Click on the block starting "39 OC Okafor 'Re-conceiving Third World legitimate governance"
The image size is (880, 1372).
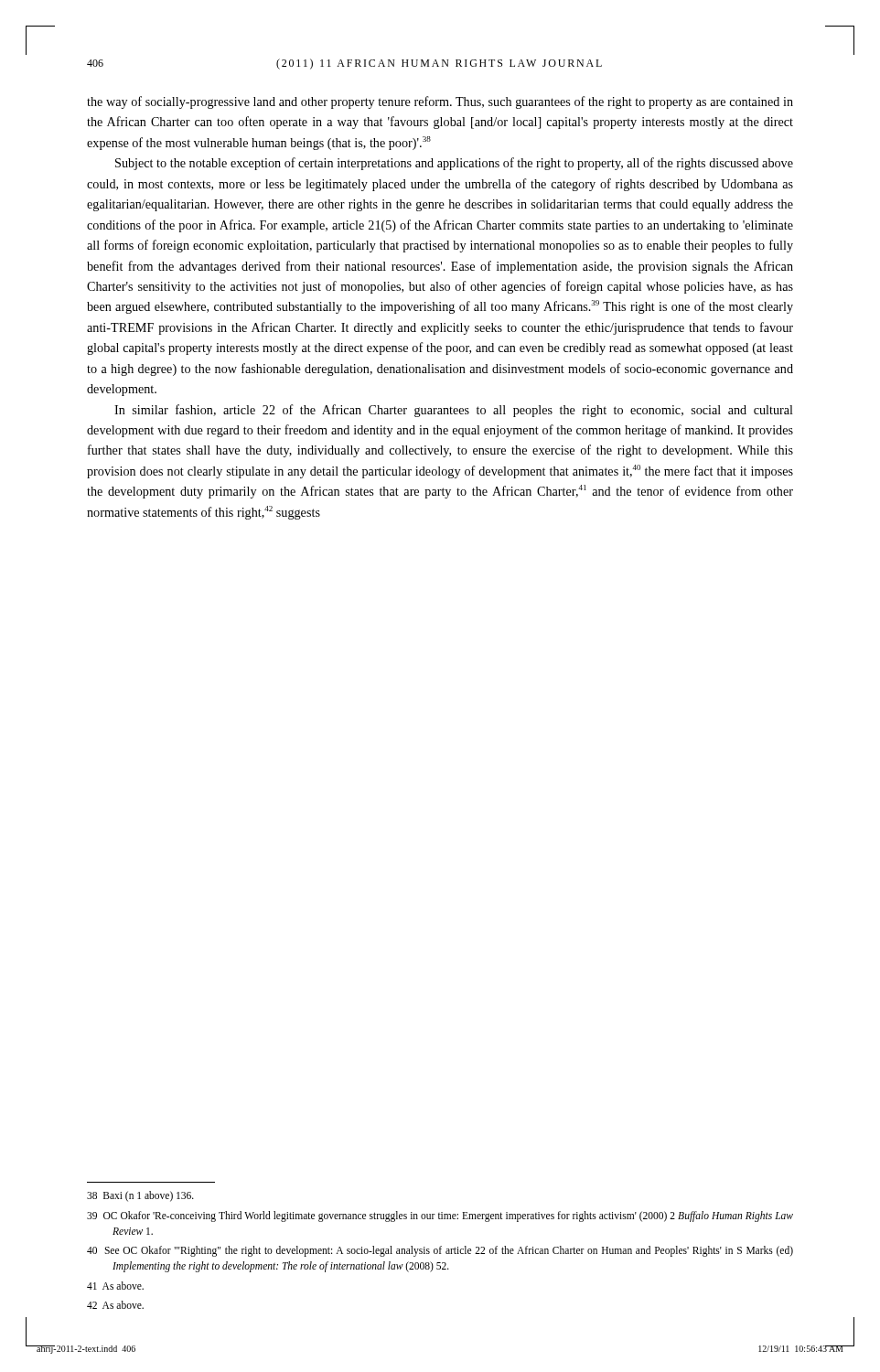pyautogui.click(x=440, y=1223)
